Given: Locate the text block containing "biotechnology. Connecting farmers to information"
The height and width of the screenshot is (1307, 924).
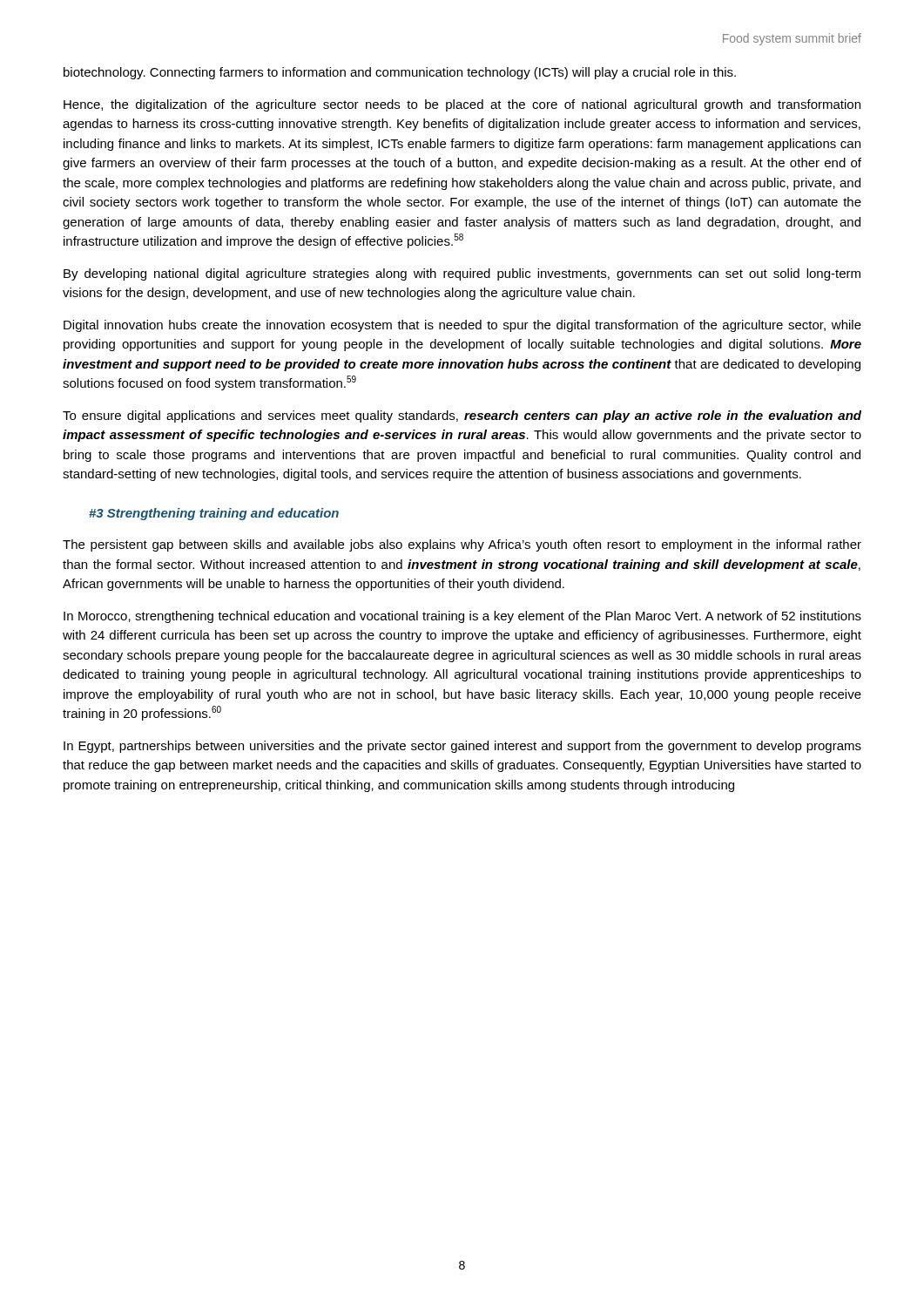Looking at the screenshot, I should pyautogui.click(x=462, y=73).
